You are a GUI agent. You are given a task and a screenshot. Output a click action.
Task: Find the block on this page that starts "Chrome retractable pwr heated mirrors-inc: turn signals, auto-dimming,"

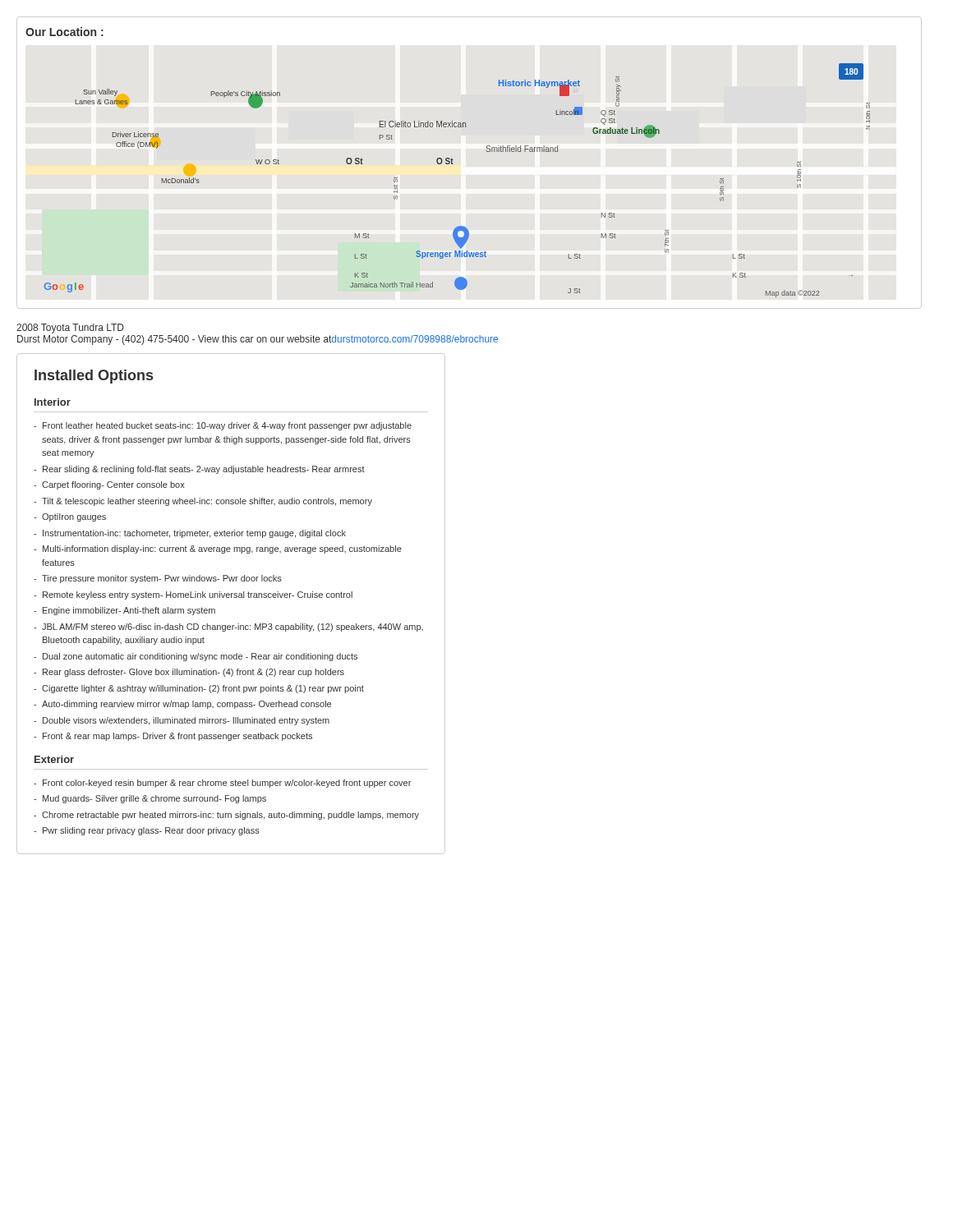(x=231, y=814)
